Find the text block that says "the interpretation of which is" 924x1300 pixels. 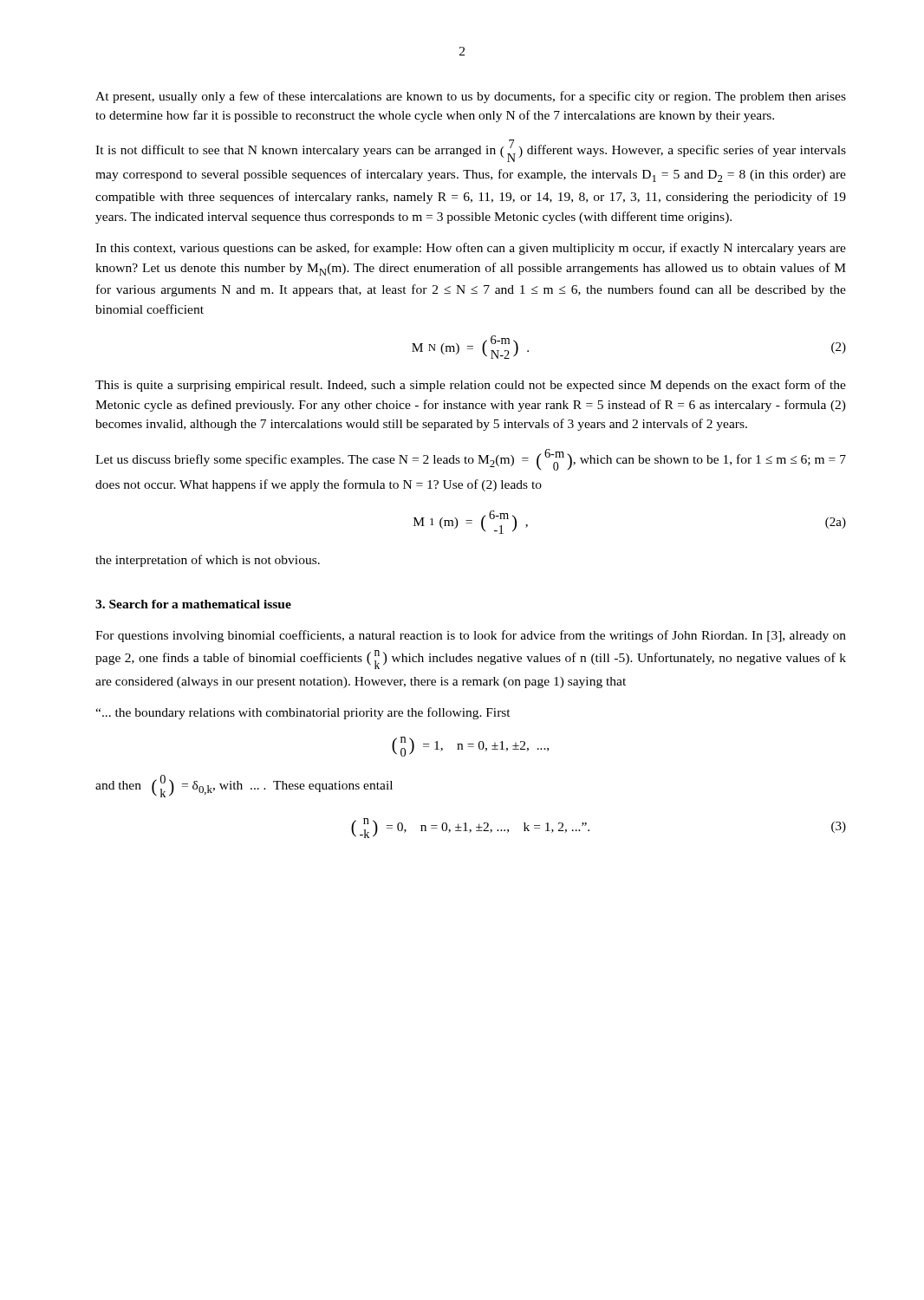pyautogui.click(x=208, y=561)
